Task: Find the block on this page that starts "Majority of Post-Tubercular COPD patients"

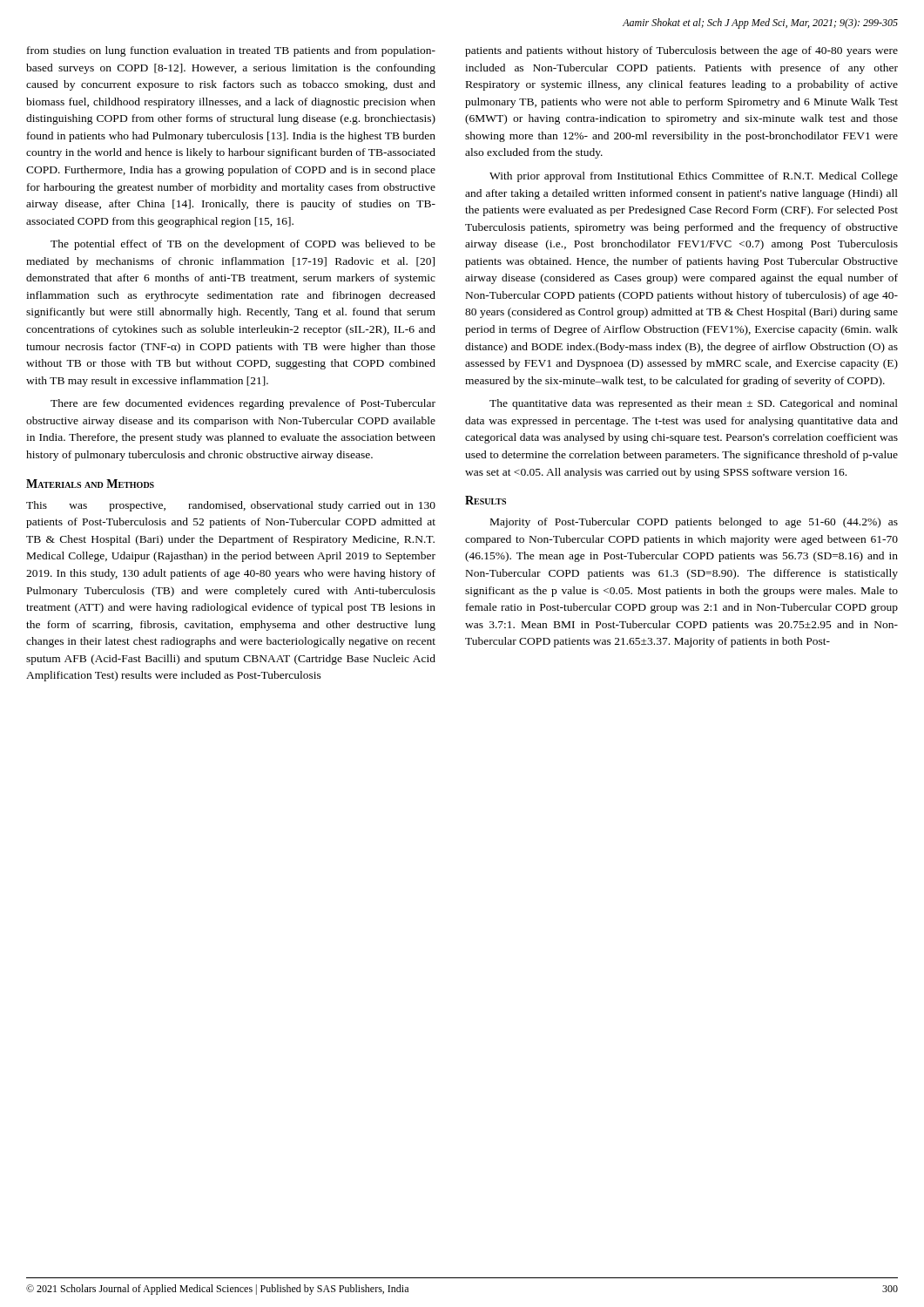Action: click(x=681, y=582)
